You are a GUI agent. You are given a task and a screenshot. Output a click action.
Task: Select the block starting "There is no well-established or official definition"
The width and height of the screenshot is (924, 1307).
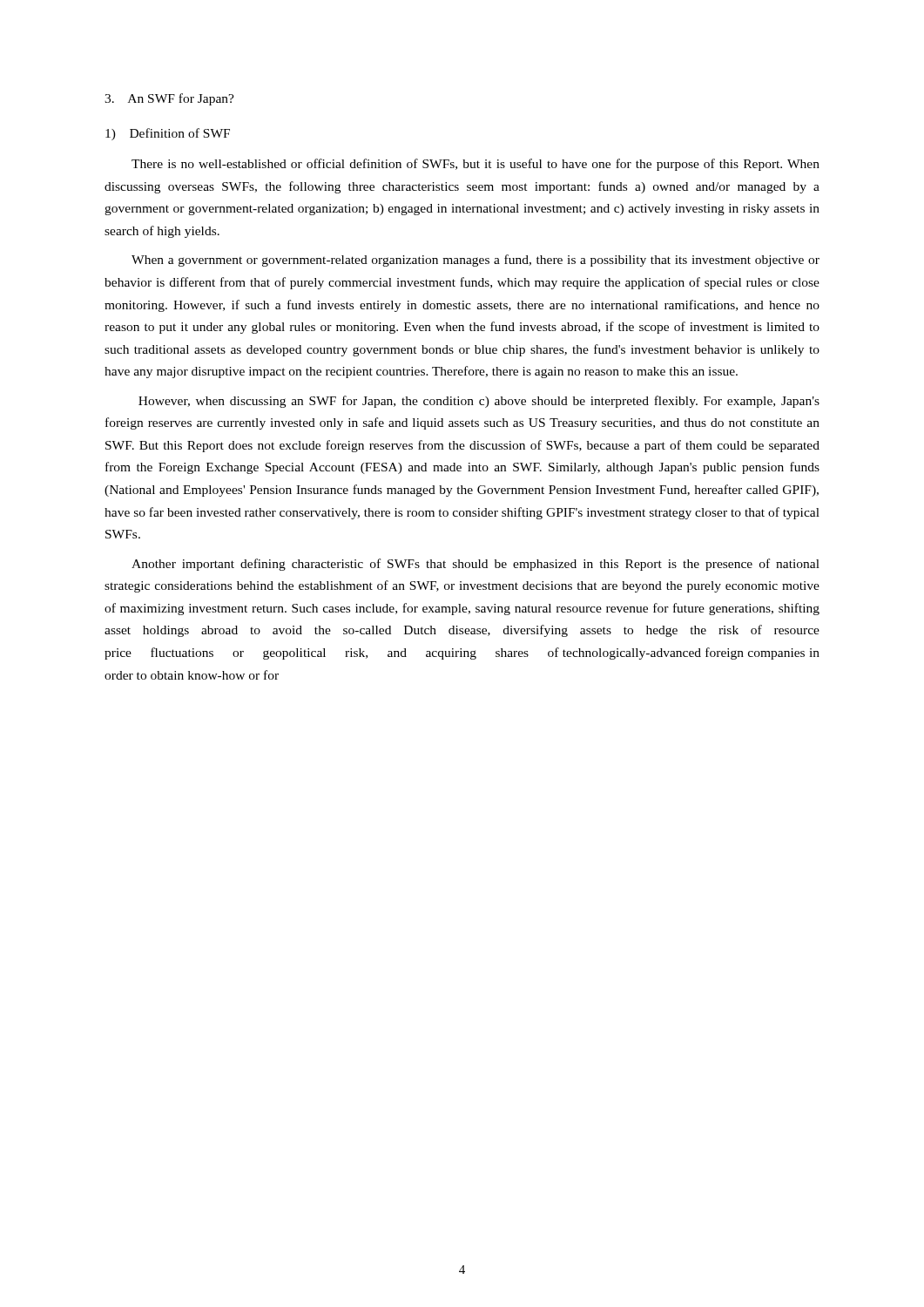(462, 197)
